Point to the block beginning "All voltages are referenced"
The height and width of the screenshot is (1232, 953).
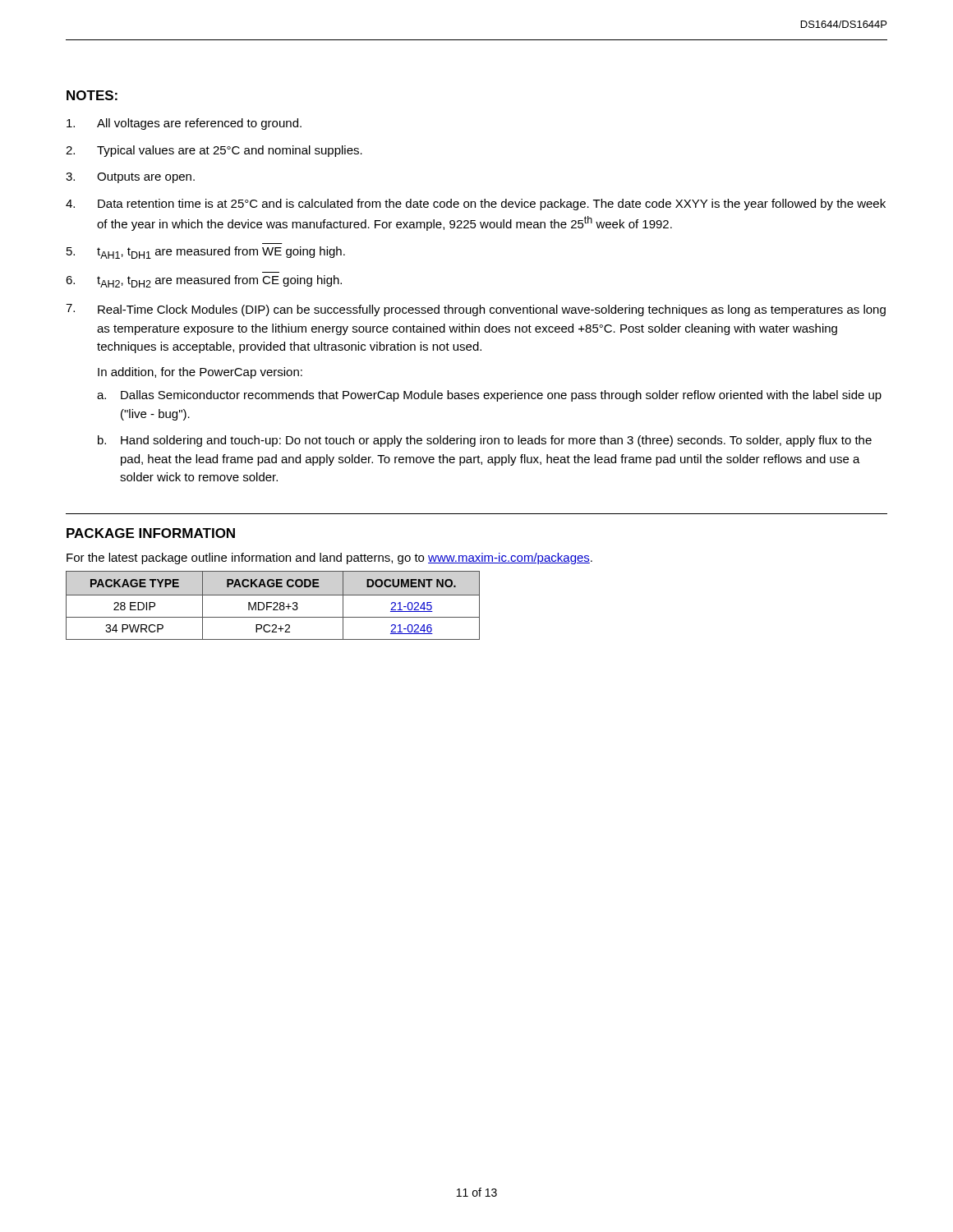coord(184,124)
